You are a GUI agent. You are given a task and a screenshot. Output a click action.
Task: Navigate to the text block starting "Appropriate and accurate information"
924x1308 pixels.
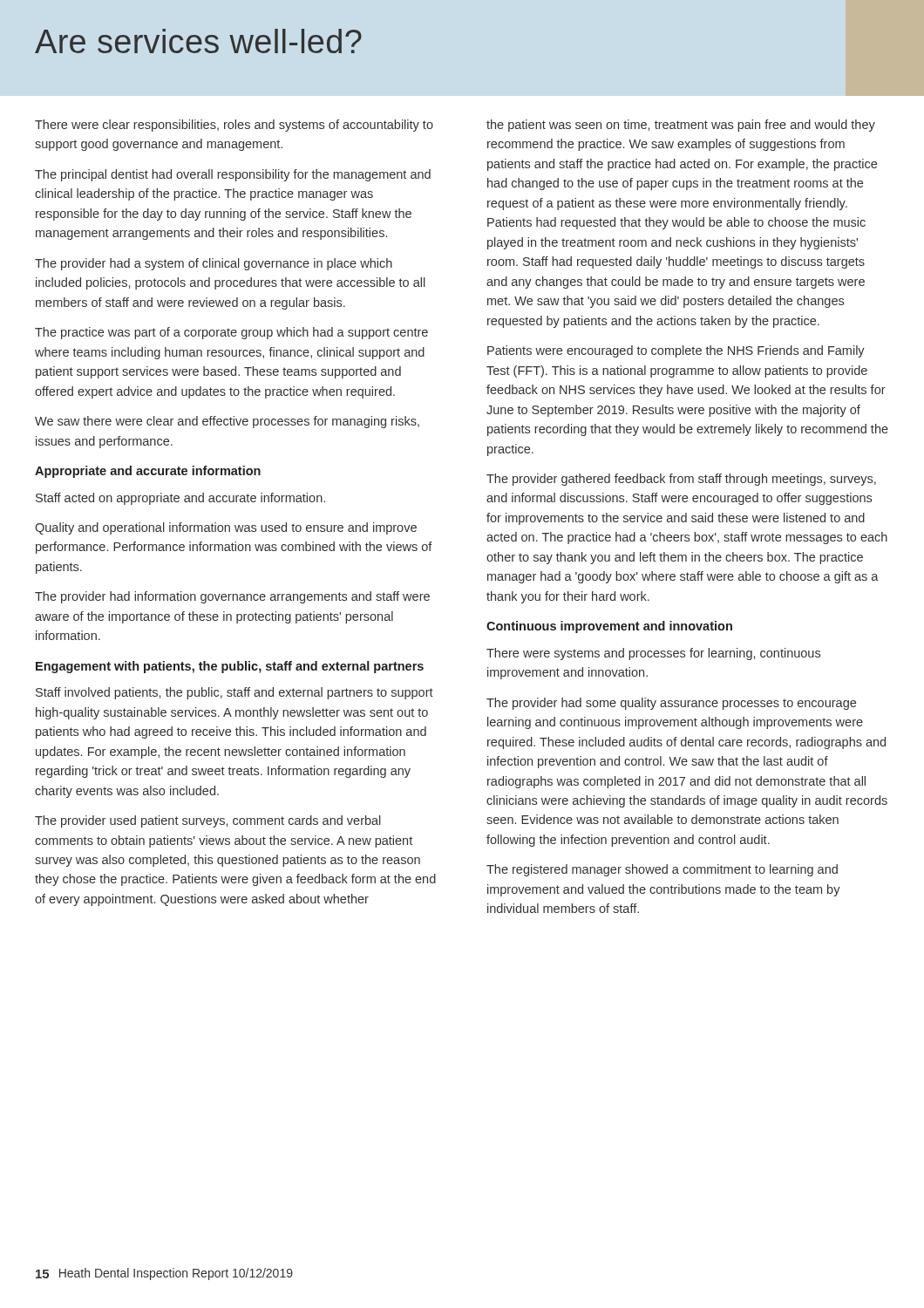tap(236, 471)
